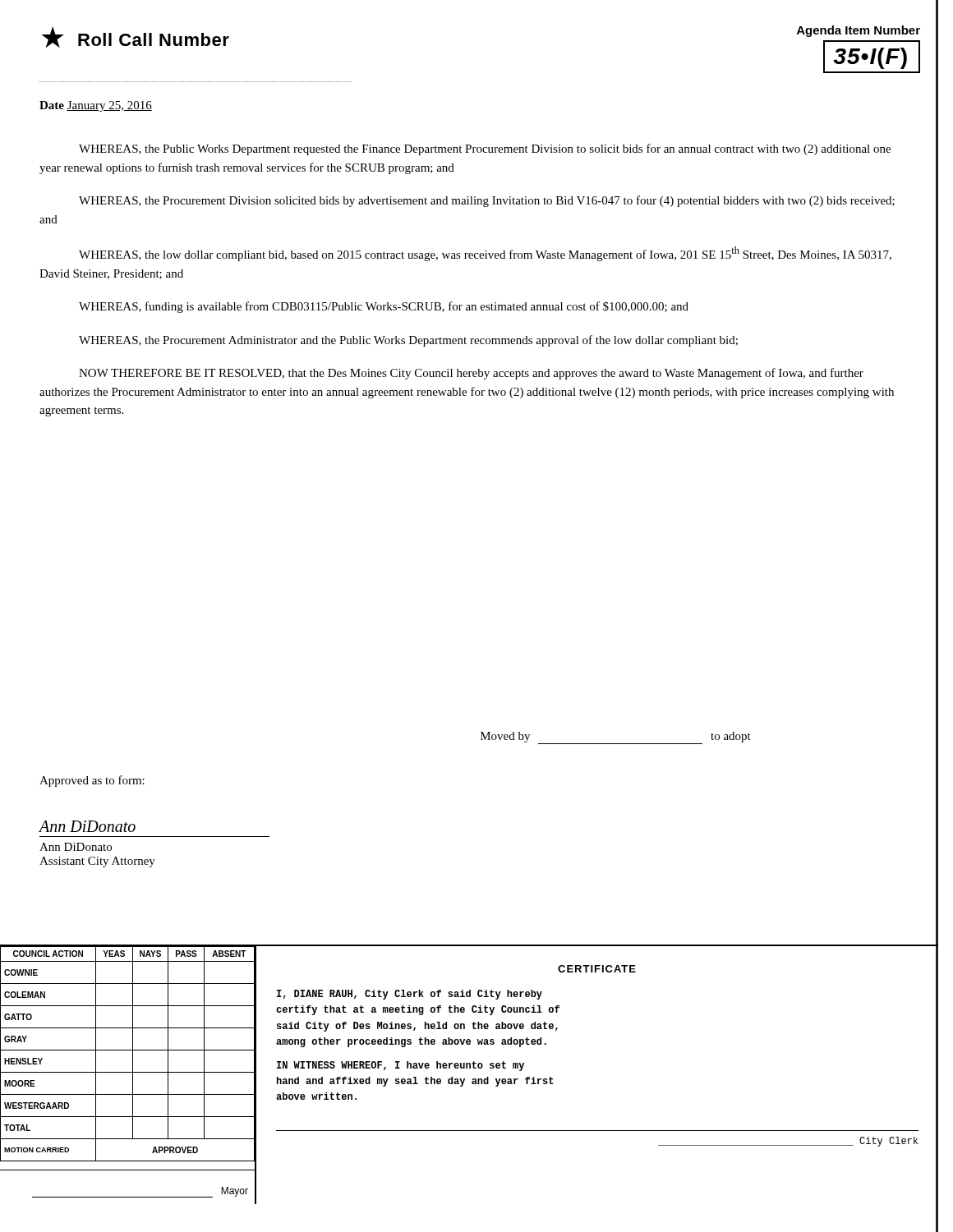Locate the text "Assistant City Attorney"

click(97, 861)
